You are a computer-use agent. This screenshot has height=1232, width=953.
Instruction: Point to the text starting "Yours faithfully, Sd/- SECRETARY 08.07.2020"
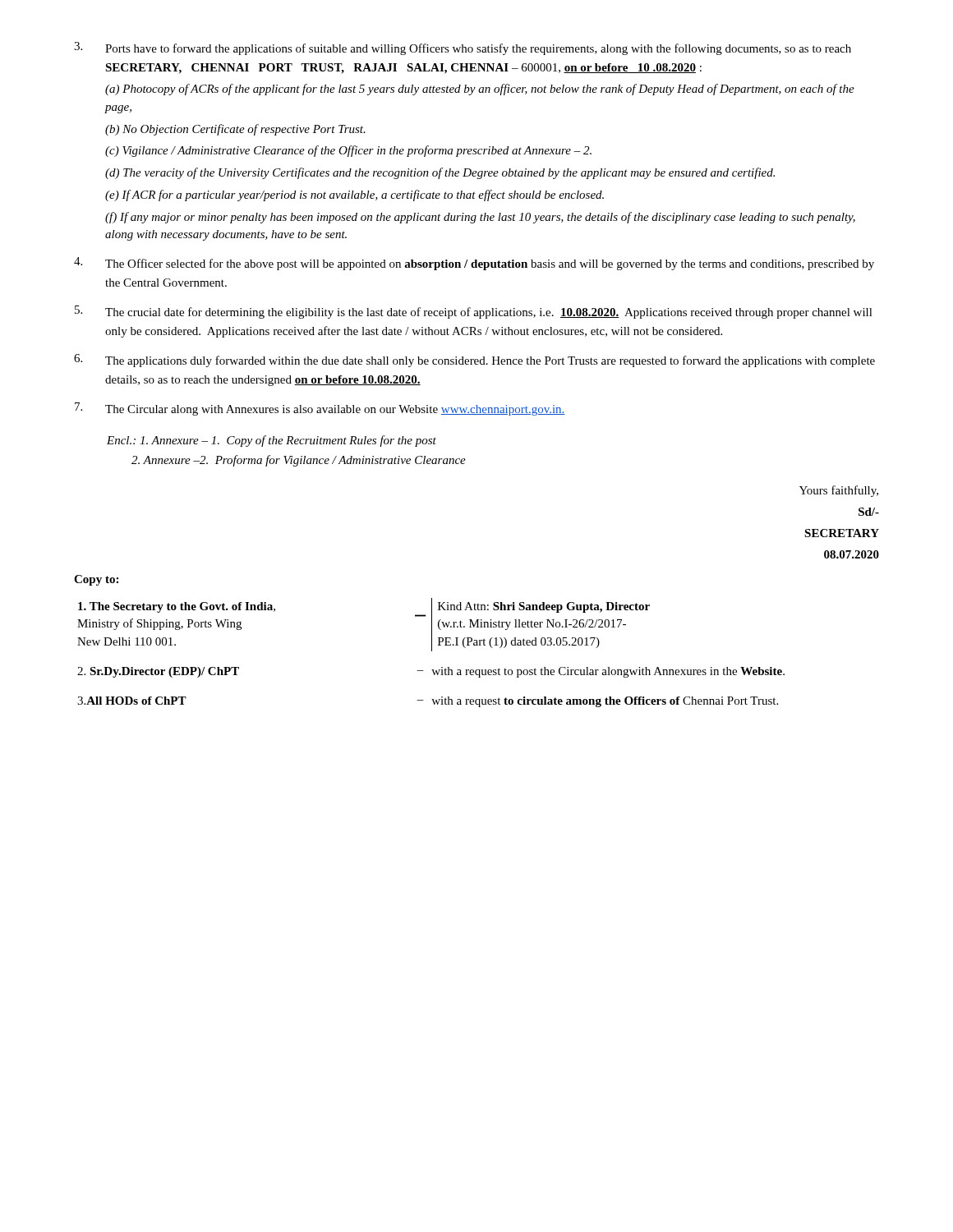click(x=839, y=522)
